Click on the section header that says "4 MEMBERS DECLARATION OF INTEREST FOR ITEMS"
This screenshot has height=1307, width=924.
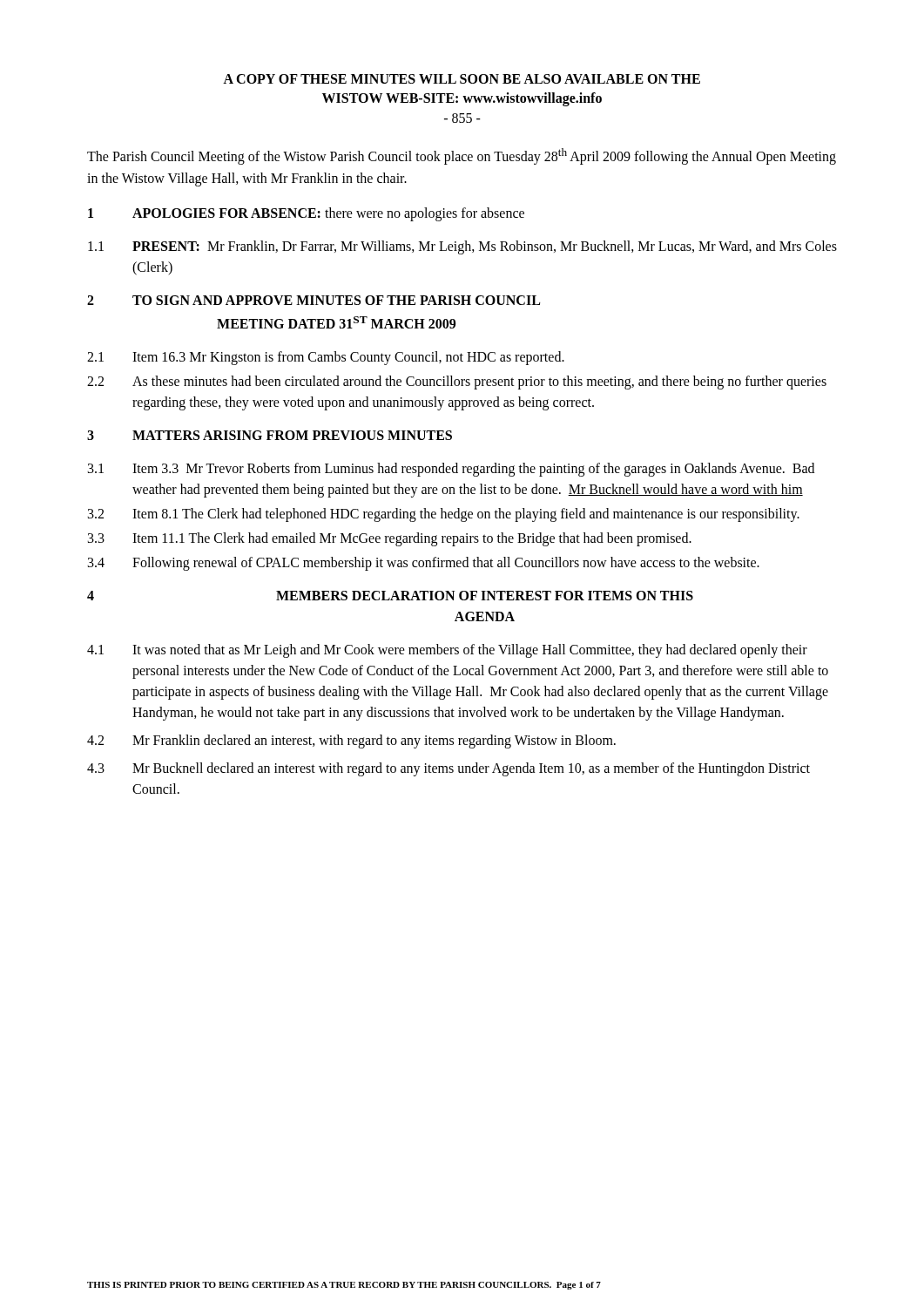[x=462, y=606]
